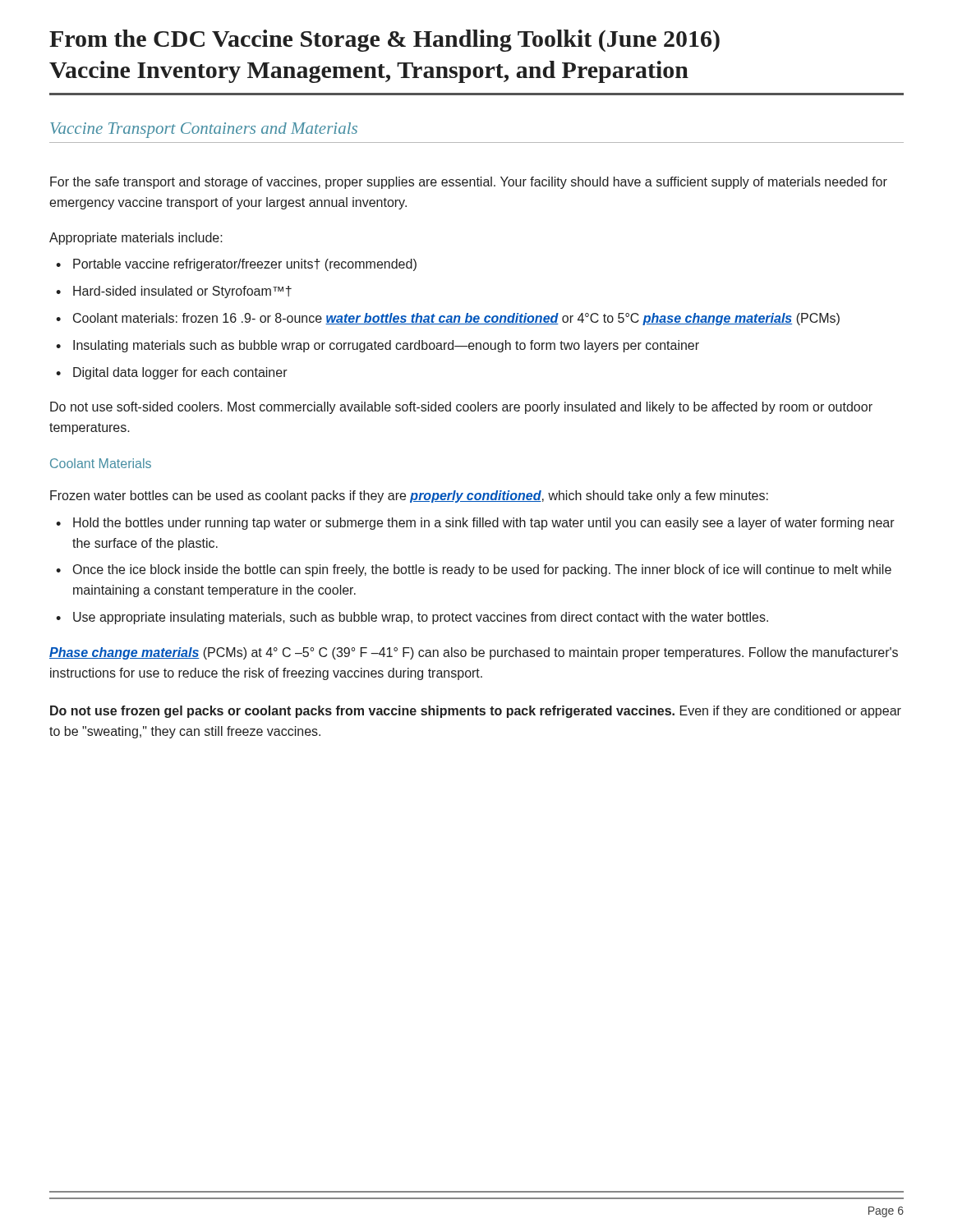
Task: Locate the title
Action: click(x=476, y=54)
